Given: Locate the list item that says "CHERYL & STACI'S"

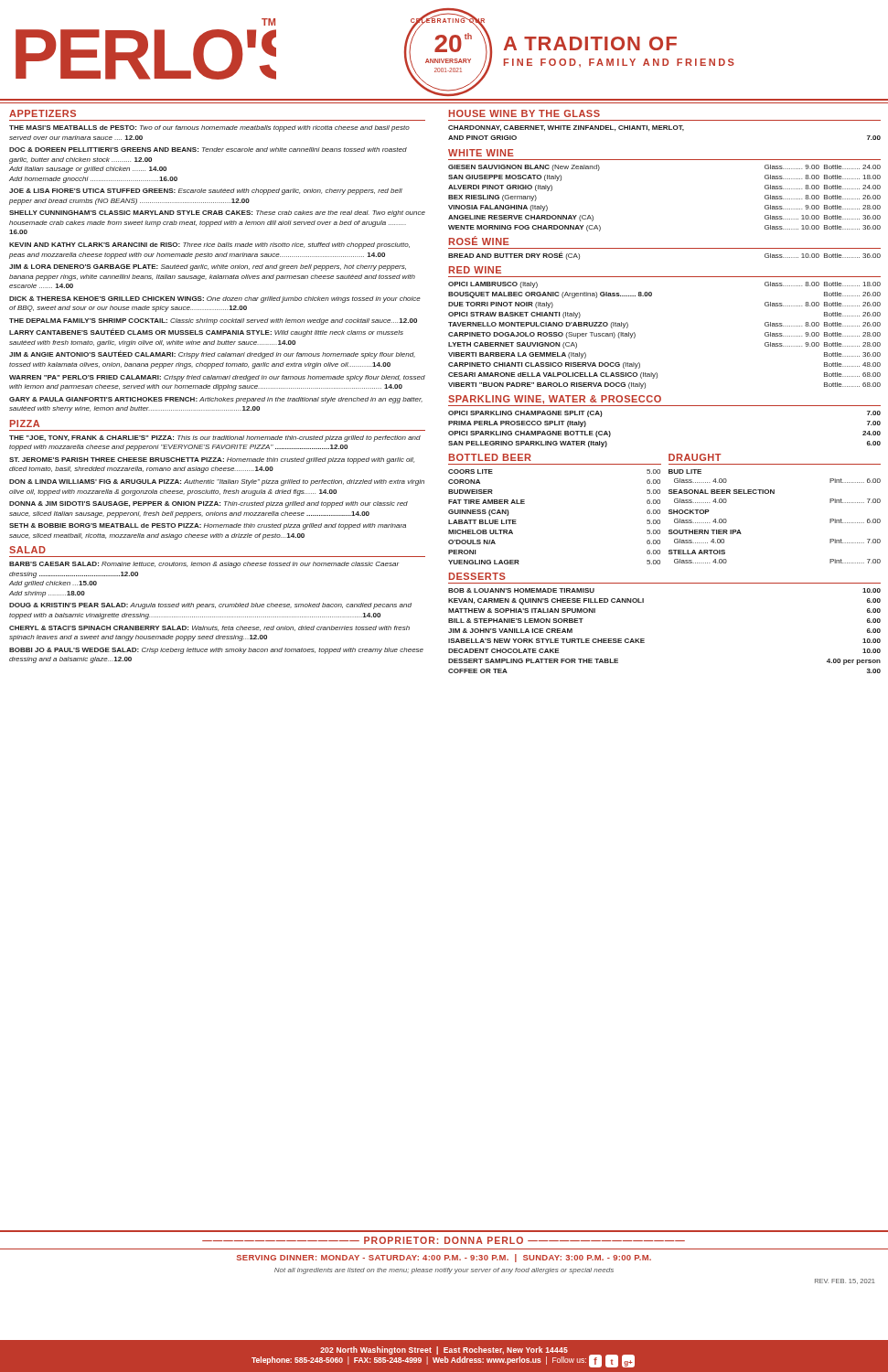Looking at the screenshot, I should pyautogui.click(x=210, y=632).
